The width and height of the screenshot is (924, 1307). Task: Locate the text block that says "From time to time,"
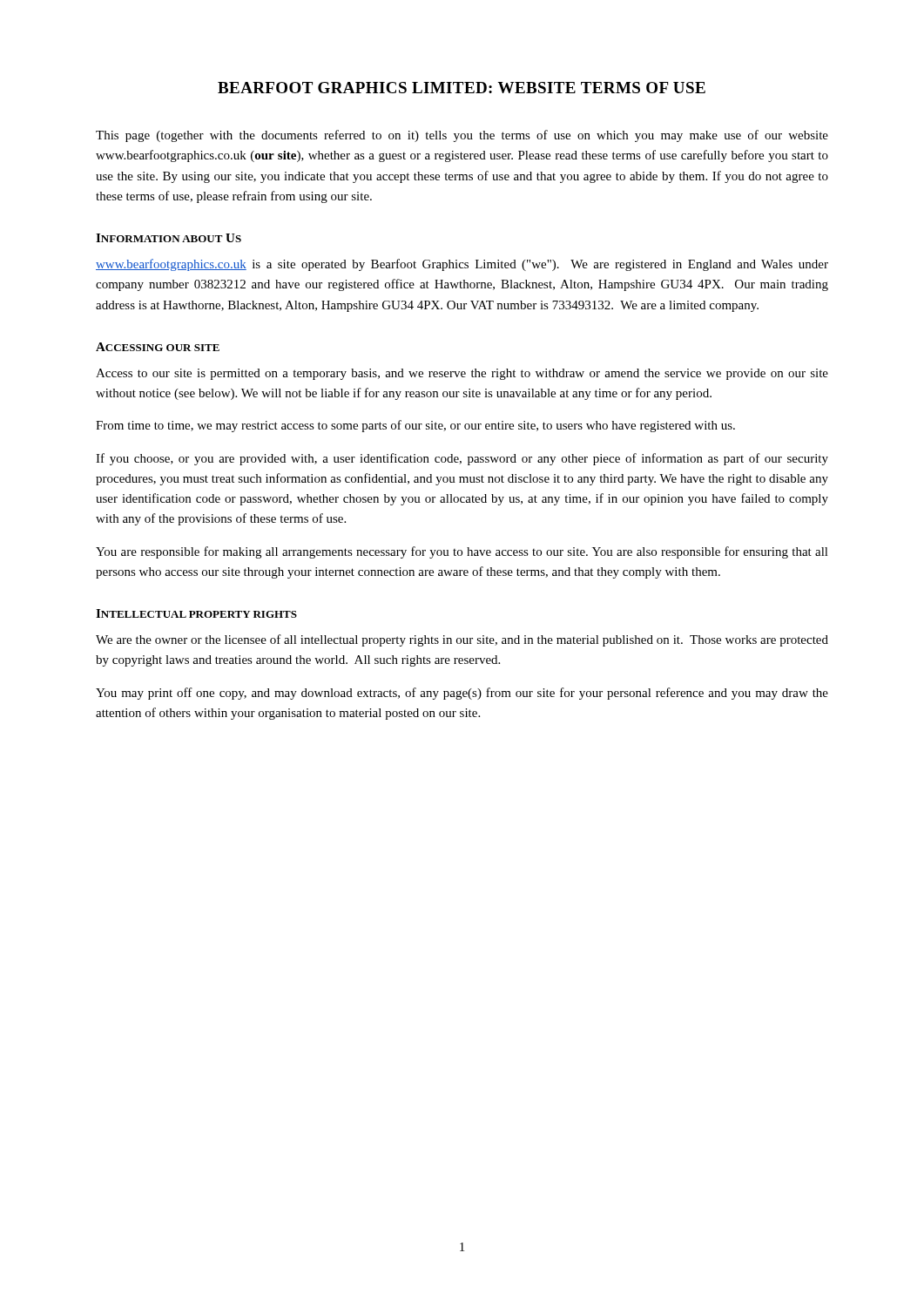[x=416, y=425]
